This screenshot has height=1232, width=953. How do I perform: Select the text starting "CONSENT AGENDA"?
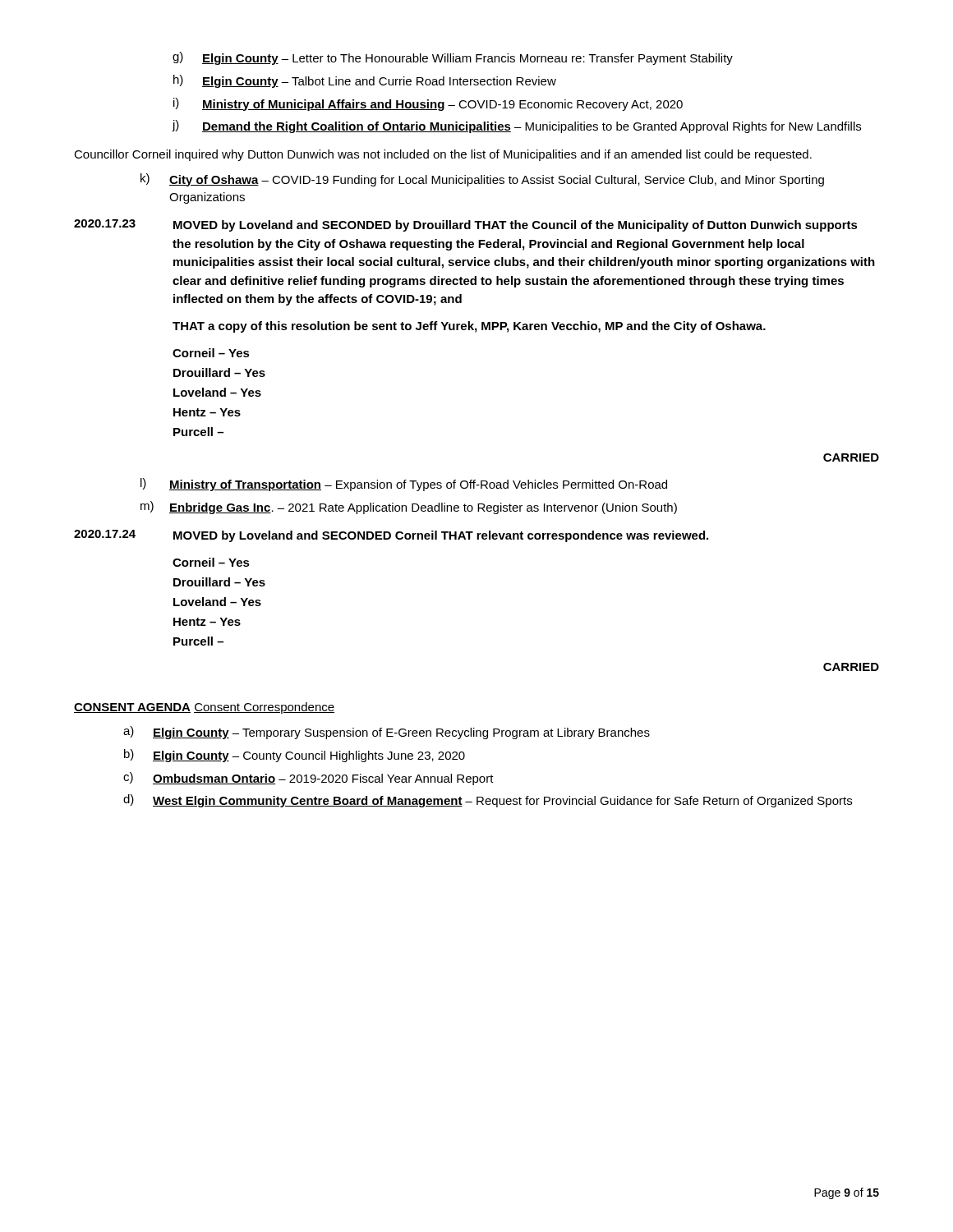pyautogui.click(x=132, y=707)
